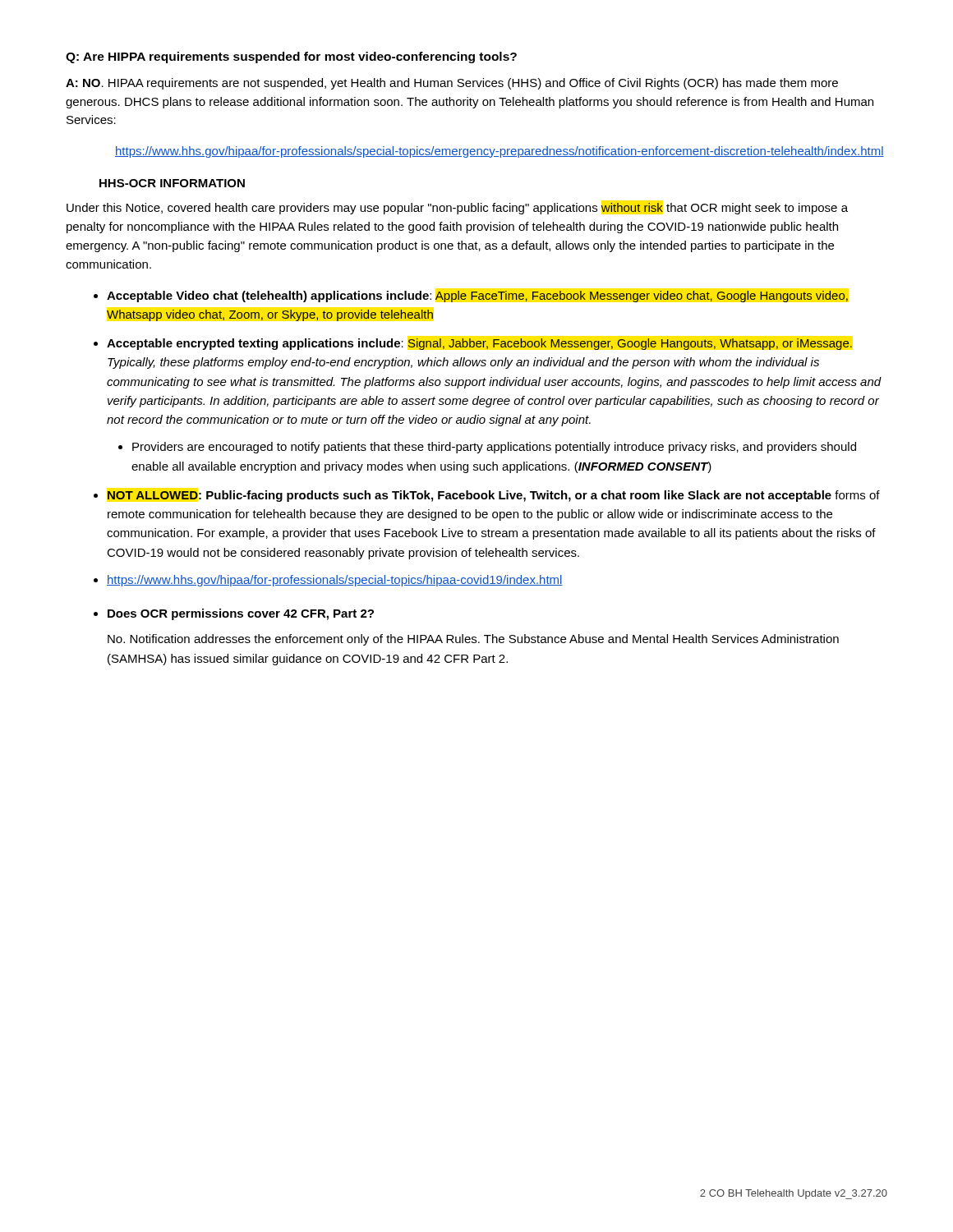The image size is (953, 1232).
Task: Navigate to the region starting "HHS-OCR INFORMATION"
Action: (172, 182)
